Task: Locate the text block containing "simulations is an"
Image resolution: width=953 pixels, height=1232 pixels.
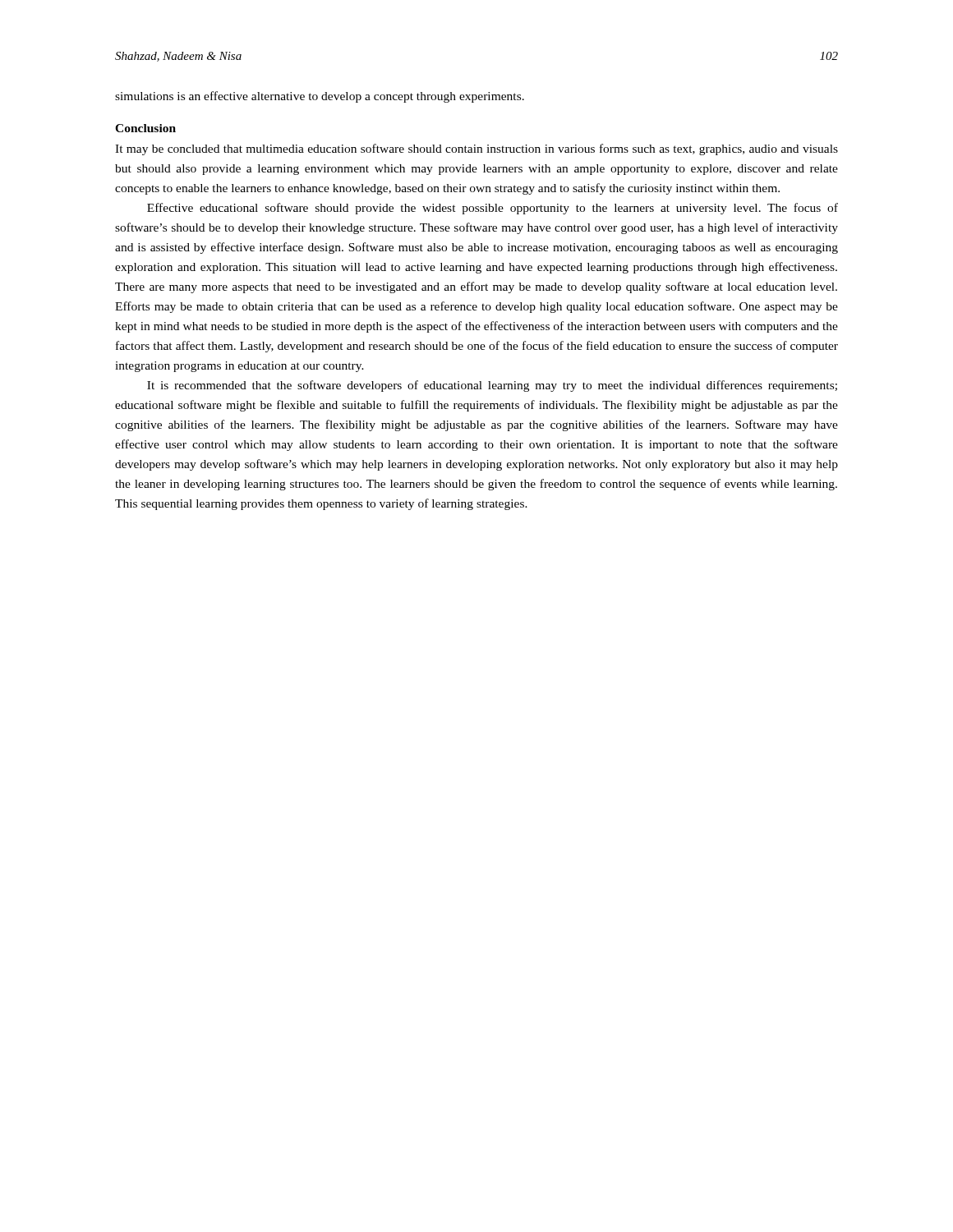Action: [x=476, y=96]
